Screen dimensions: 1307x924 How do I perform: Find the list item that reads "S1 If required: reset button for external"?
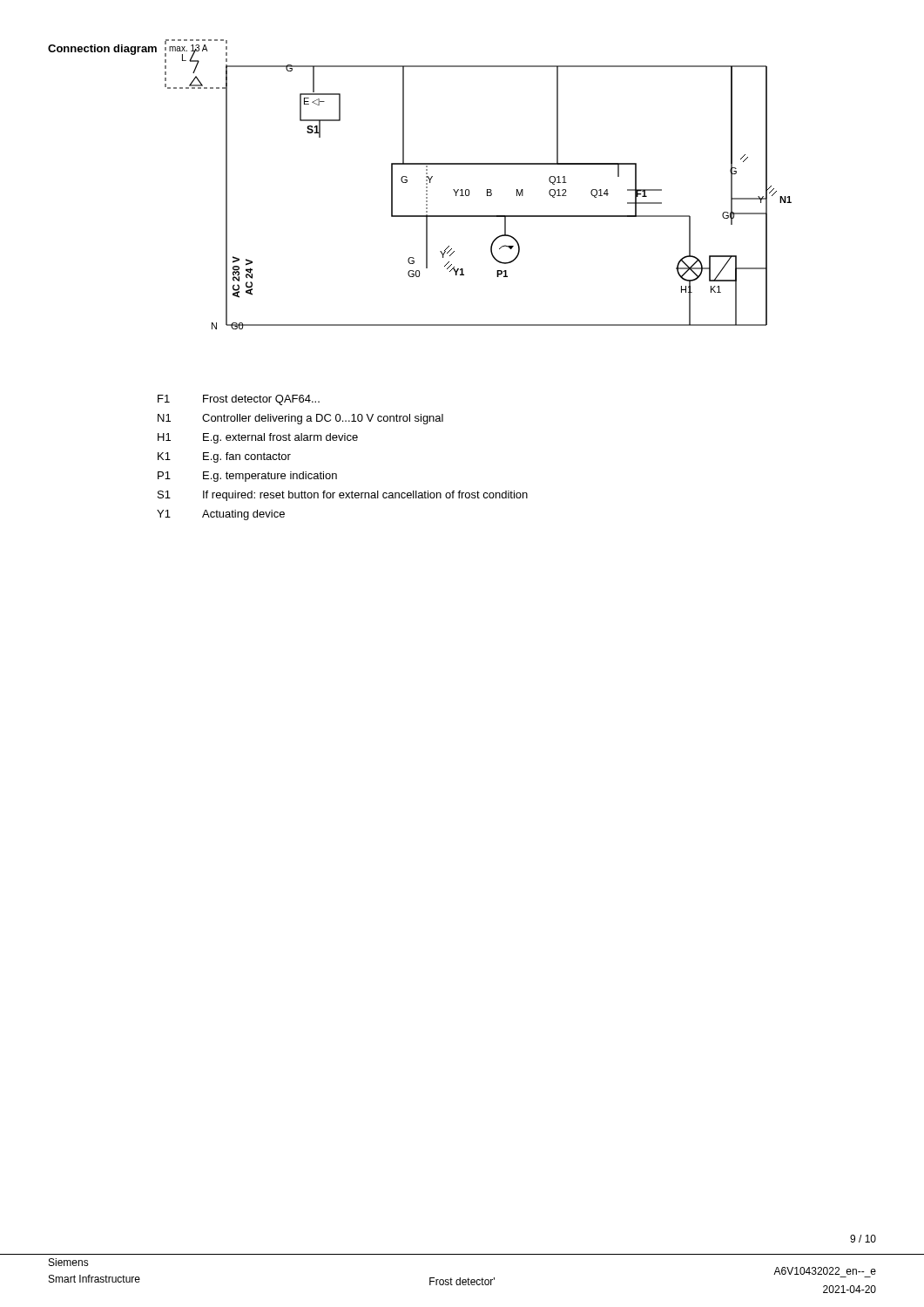pyautogui.click(x=342, y=494)
